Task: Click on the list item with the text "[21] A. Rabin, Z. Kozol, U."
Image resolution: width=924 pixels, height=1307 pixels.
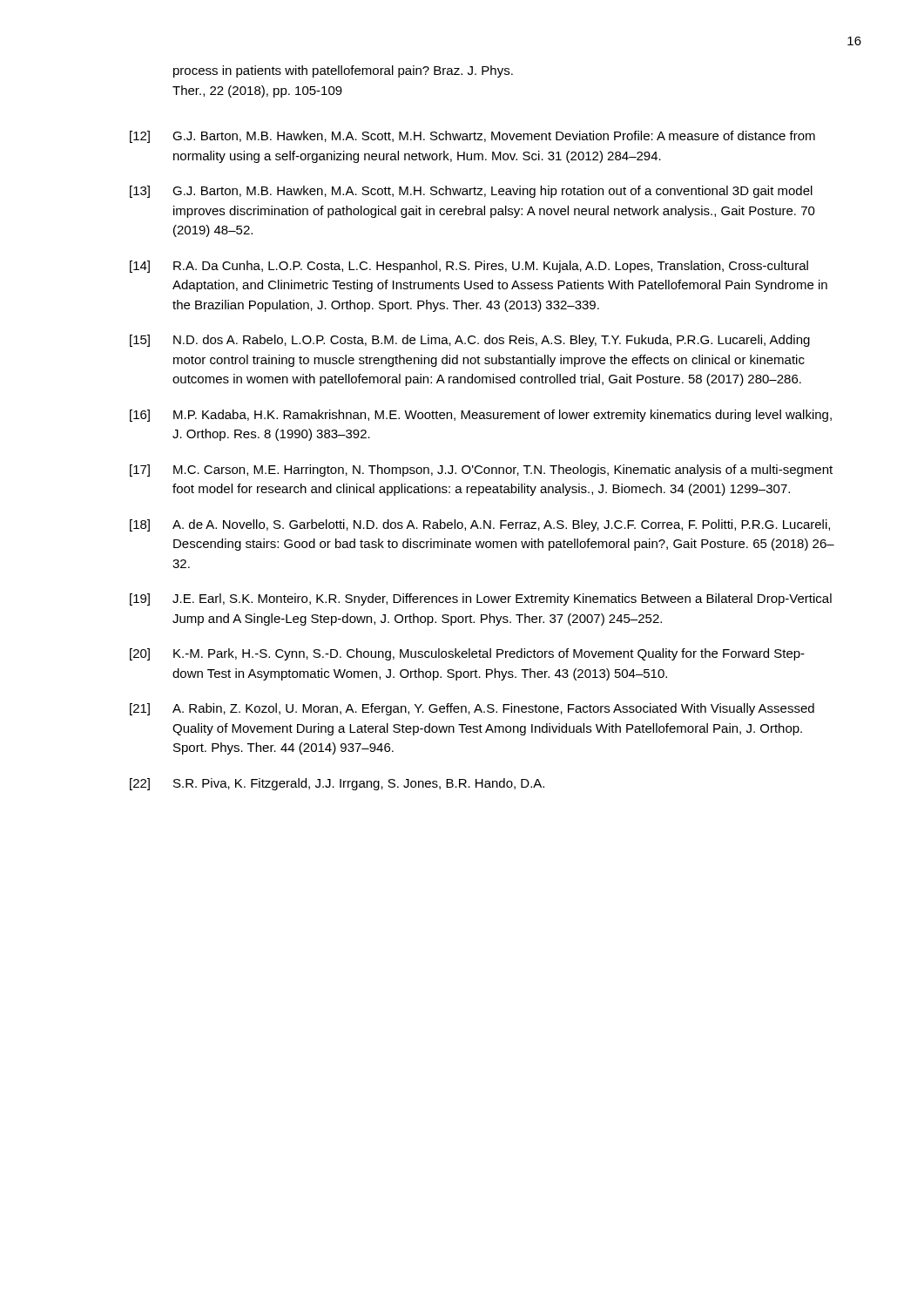Action: pyautogui.click(x=482, y=728)
